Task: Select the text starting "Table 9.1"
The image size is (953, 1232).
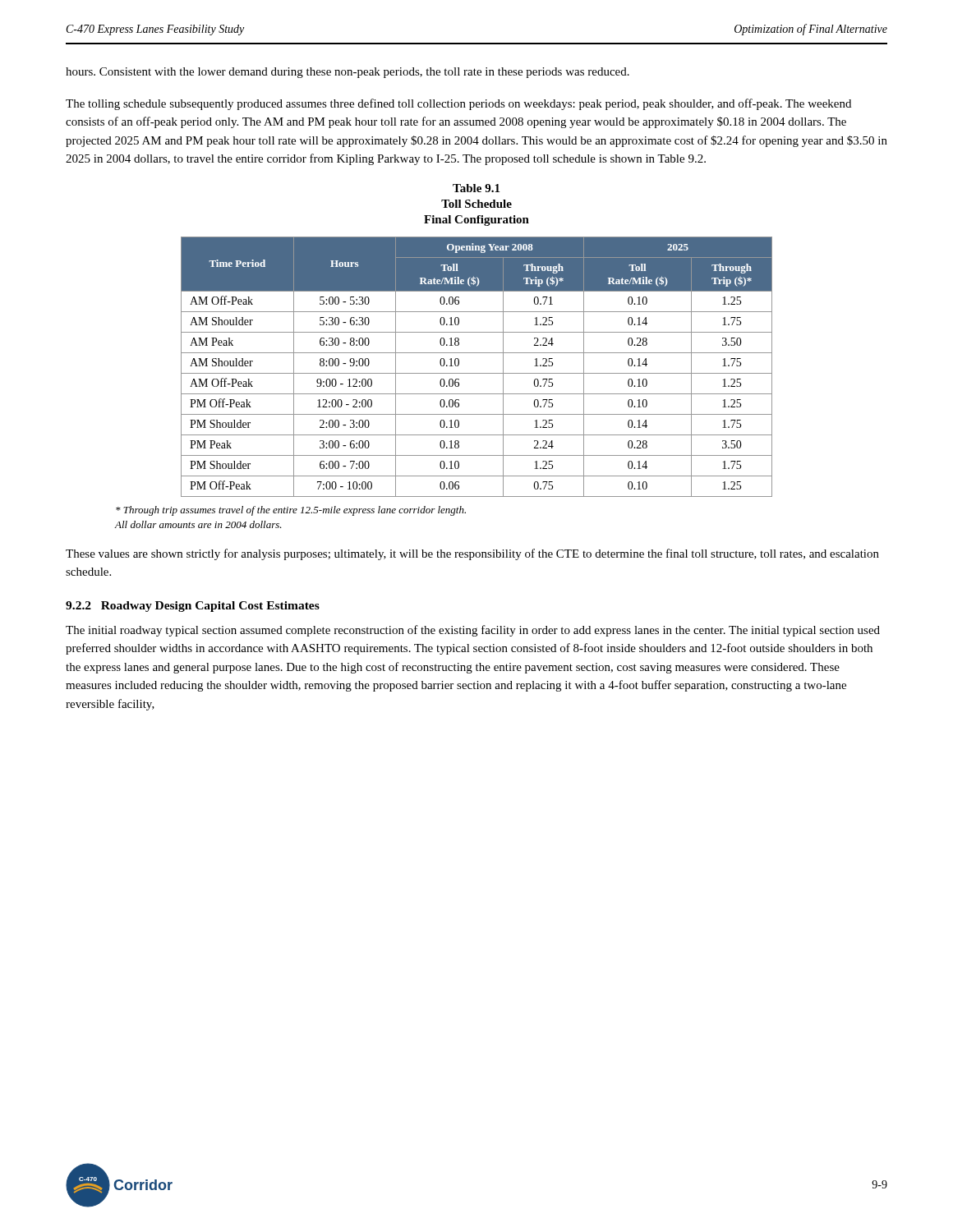Action: pyautogui.click(x=476, y=188)
